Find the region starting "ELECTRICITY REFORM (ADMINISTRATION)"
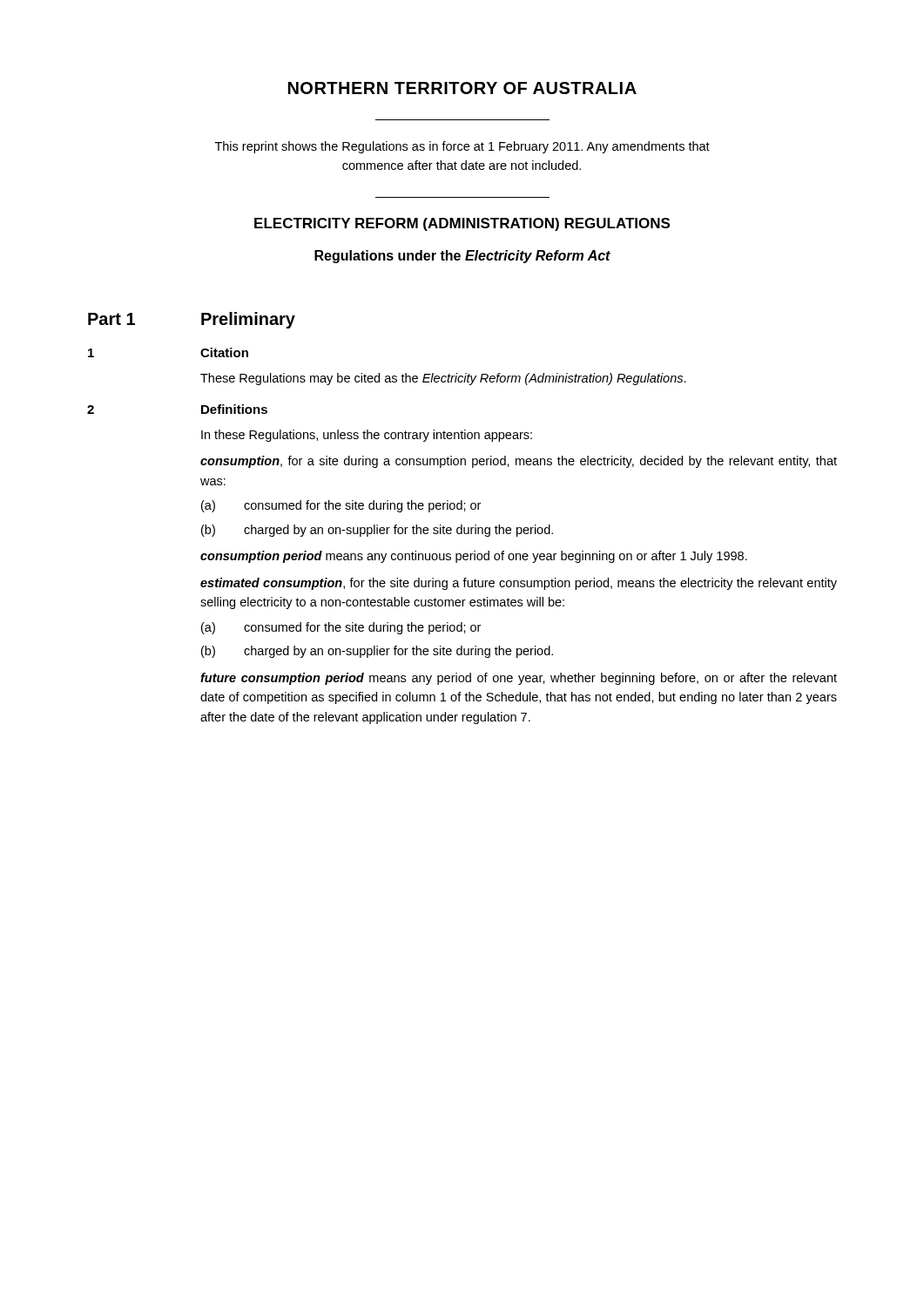Image resolution: width=924 pixels, height=1307 pixels. coord(462,223)
